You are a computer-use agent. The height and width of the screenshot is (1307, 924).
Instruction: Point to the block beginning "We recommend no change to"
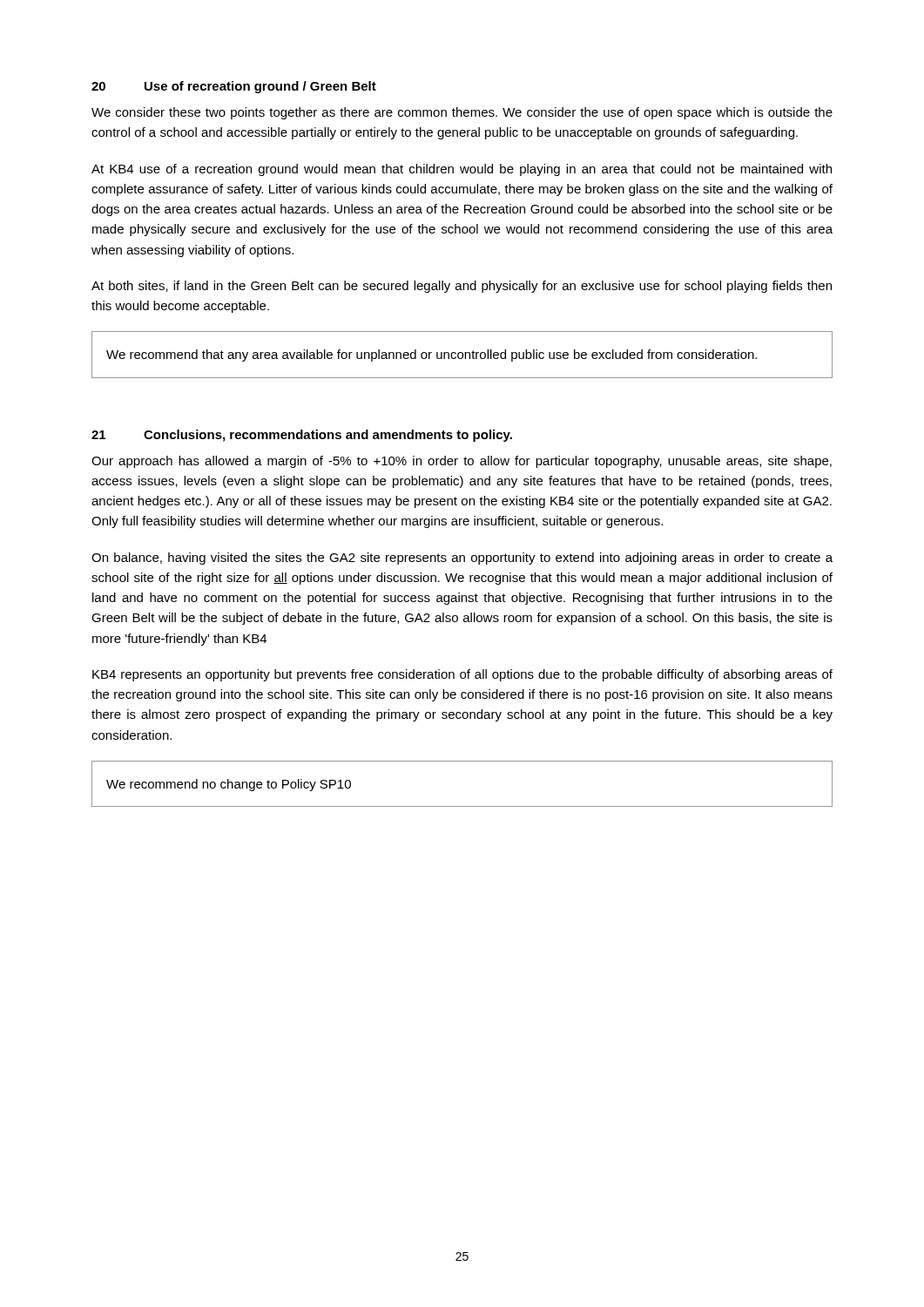point(229,784)
